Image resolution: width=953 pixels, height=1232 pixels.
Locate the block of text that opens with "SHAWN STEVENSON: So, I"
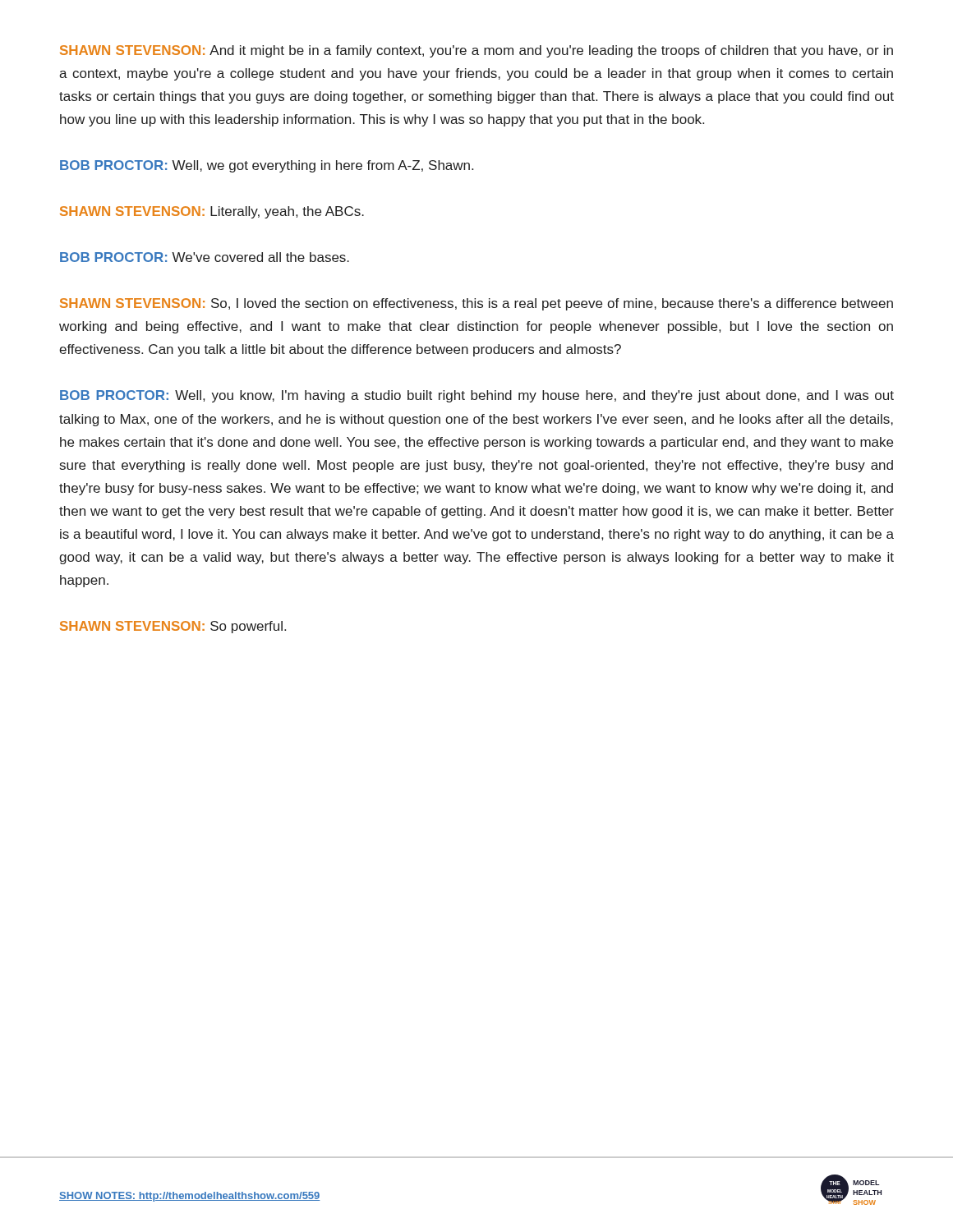pos(476,327)
